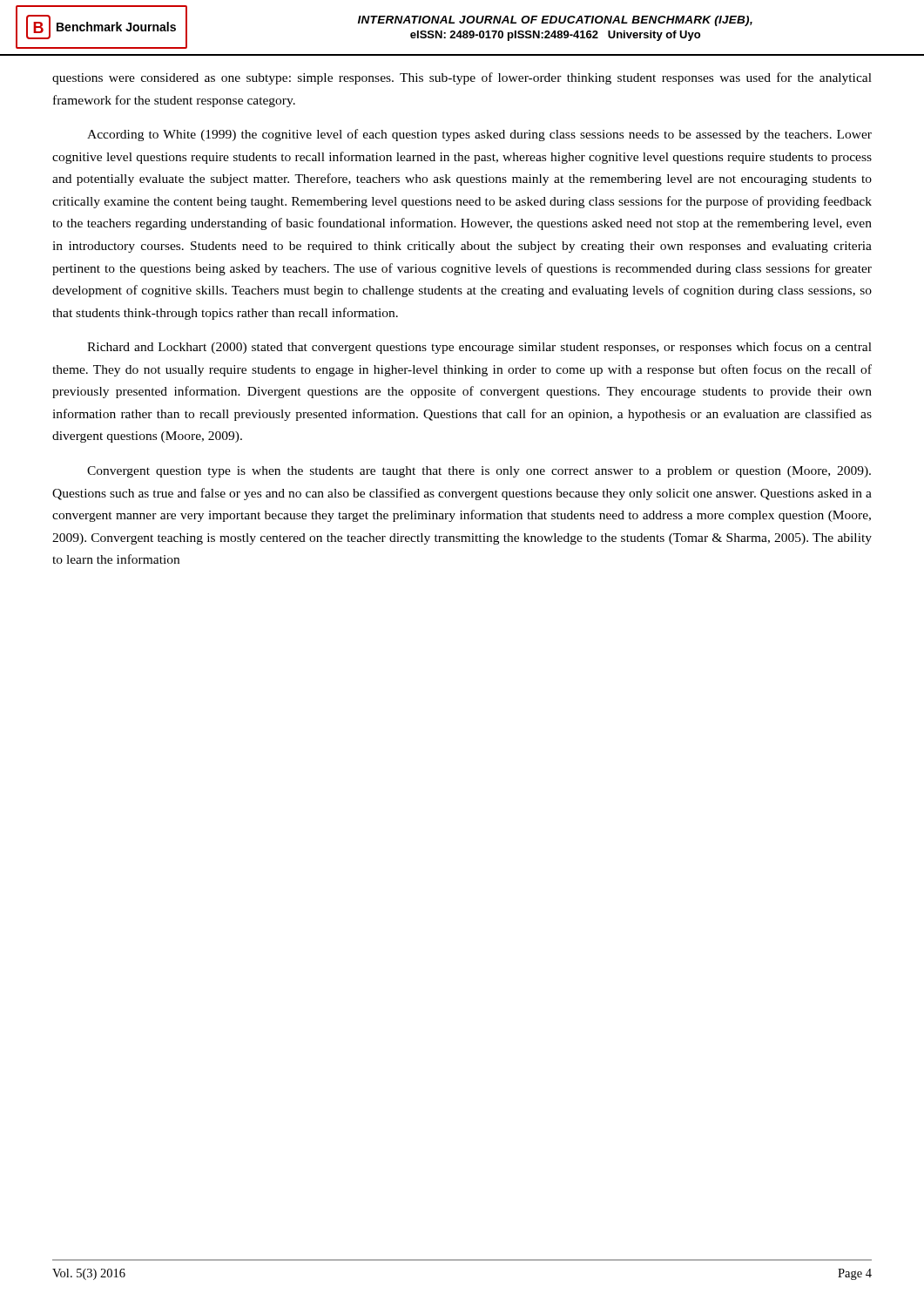The height and width of the screenshot is (1307, 924).
Task: Point to the text starting "questions were considered as"
Action: (x=462, y=89)
